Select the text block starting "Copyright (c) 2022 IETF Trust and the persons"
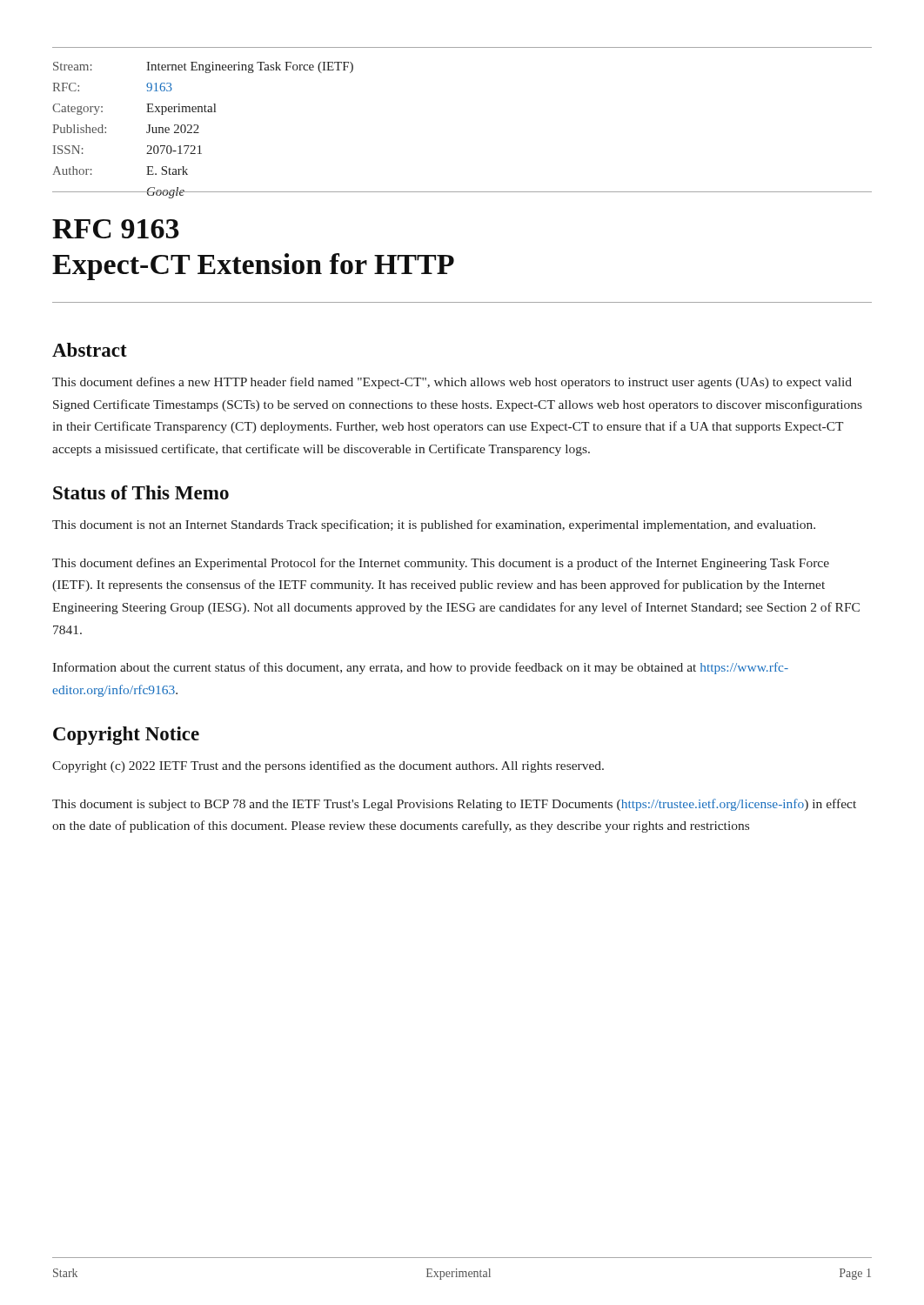This screenshot has height=1305, width=924. [x=328, y=765]
